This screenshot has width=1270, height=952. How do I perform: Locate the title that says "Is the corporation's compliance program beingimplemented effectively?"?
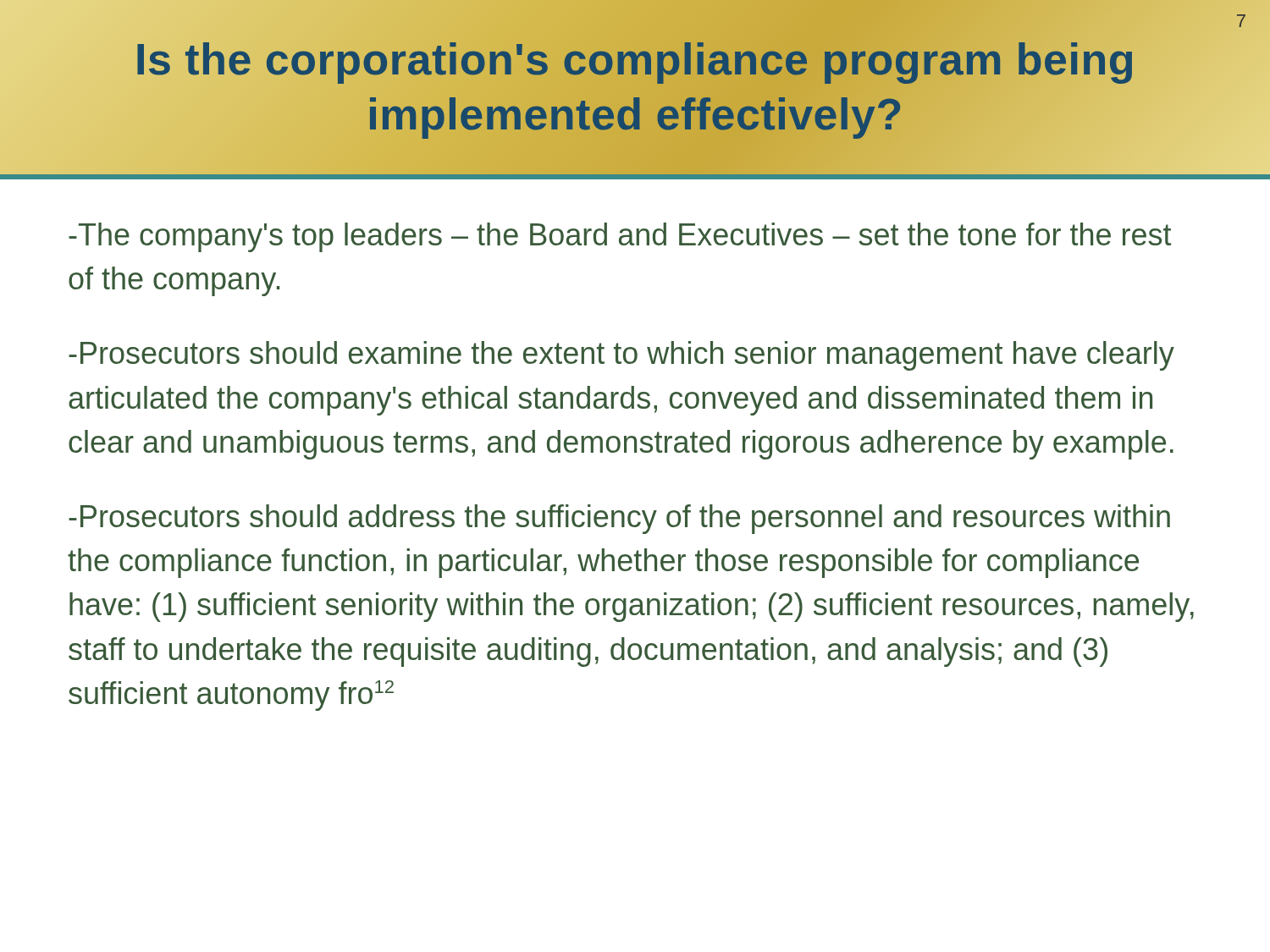635,87
